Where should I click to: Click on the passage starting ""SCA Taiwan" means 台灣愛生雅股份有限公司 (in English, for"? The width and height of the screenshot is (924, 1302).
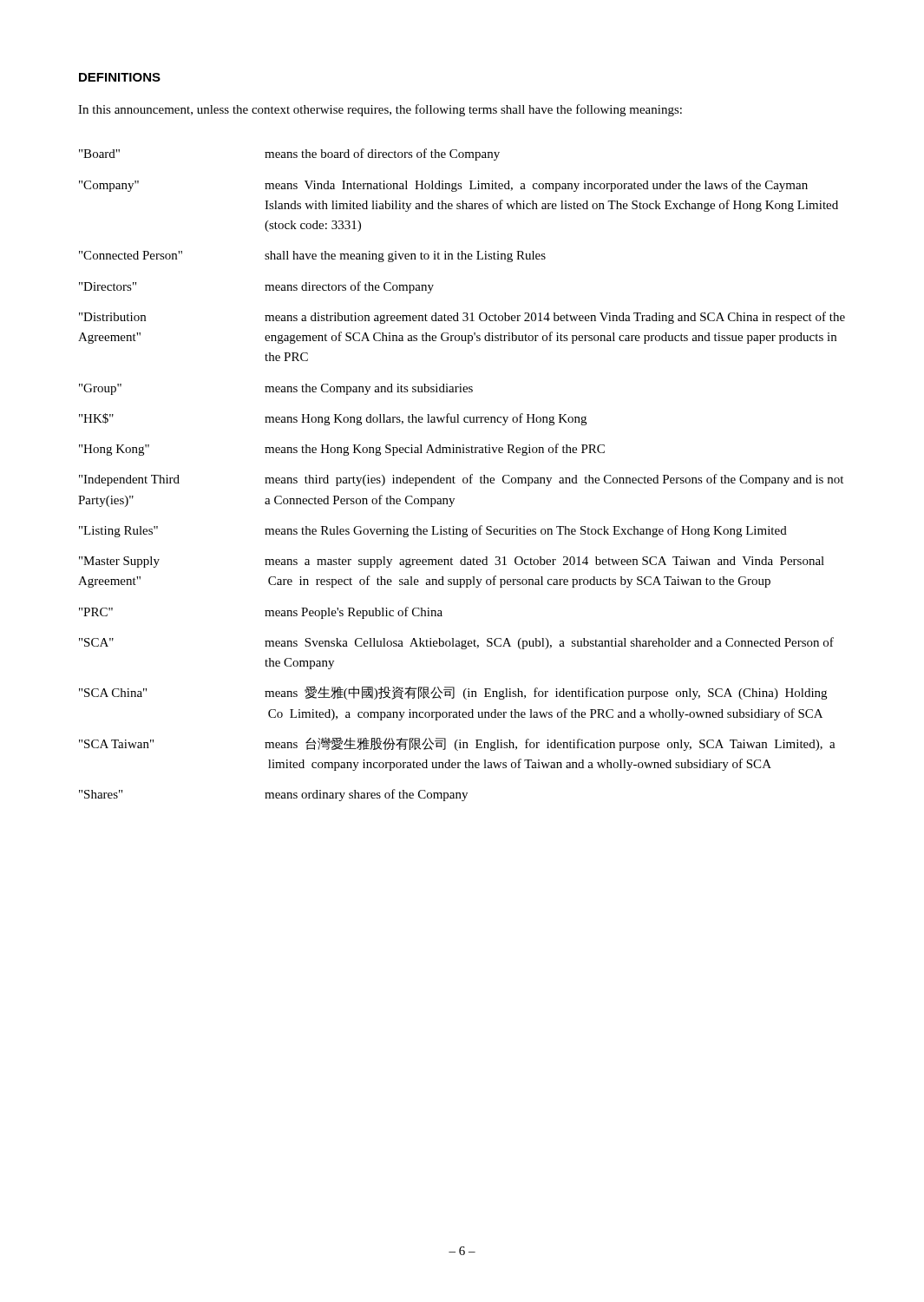click(462, 754)
